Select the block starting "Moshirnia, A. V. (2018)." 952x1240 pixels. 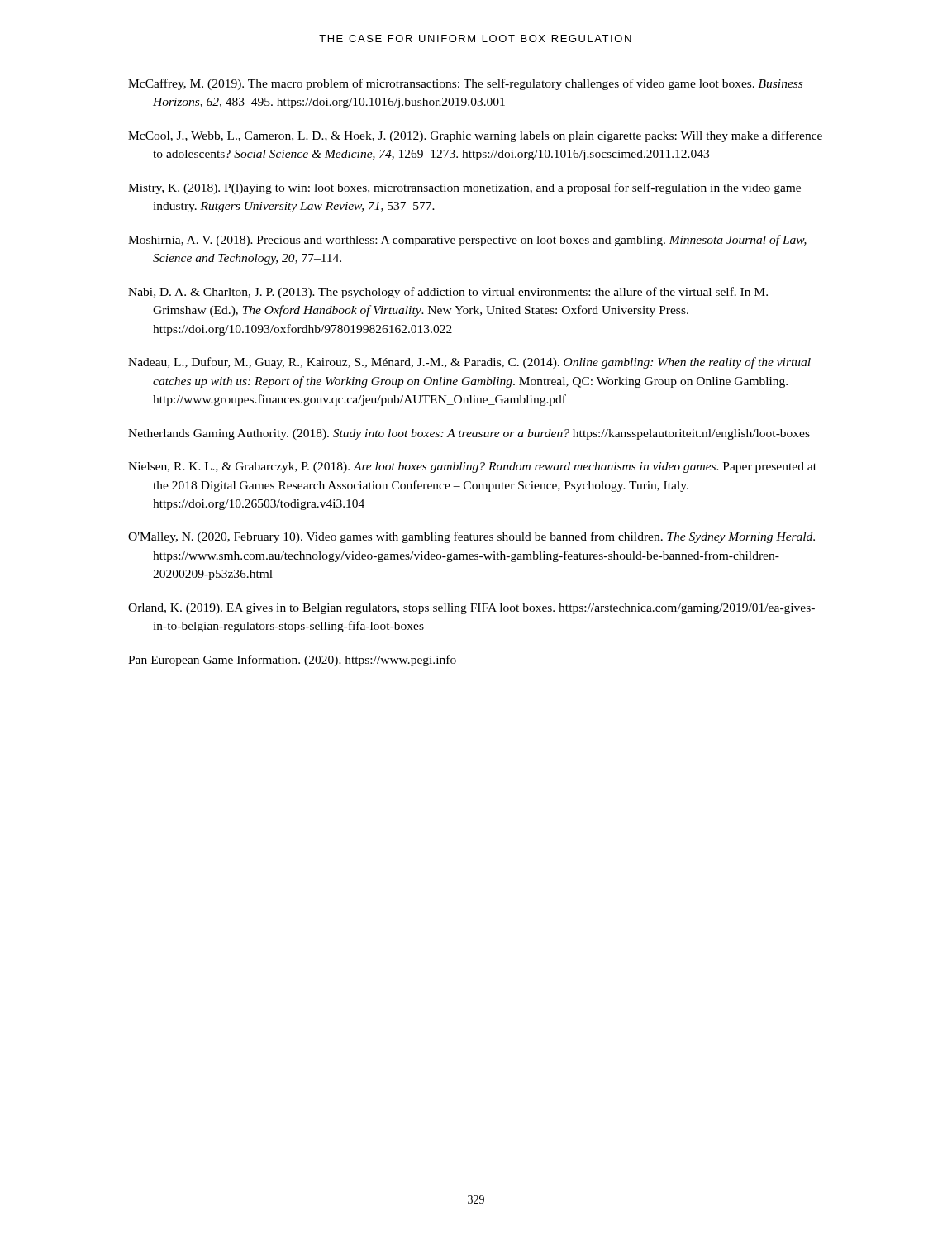pos(467,248)
